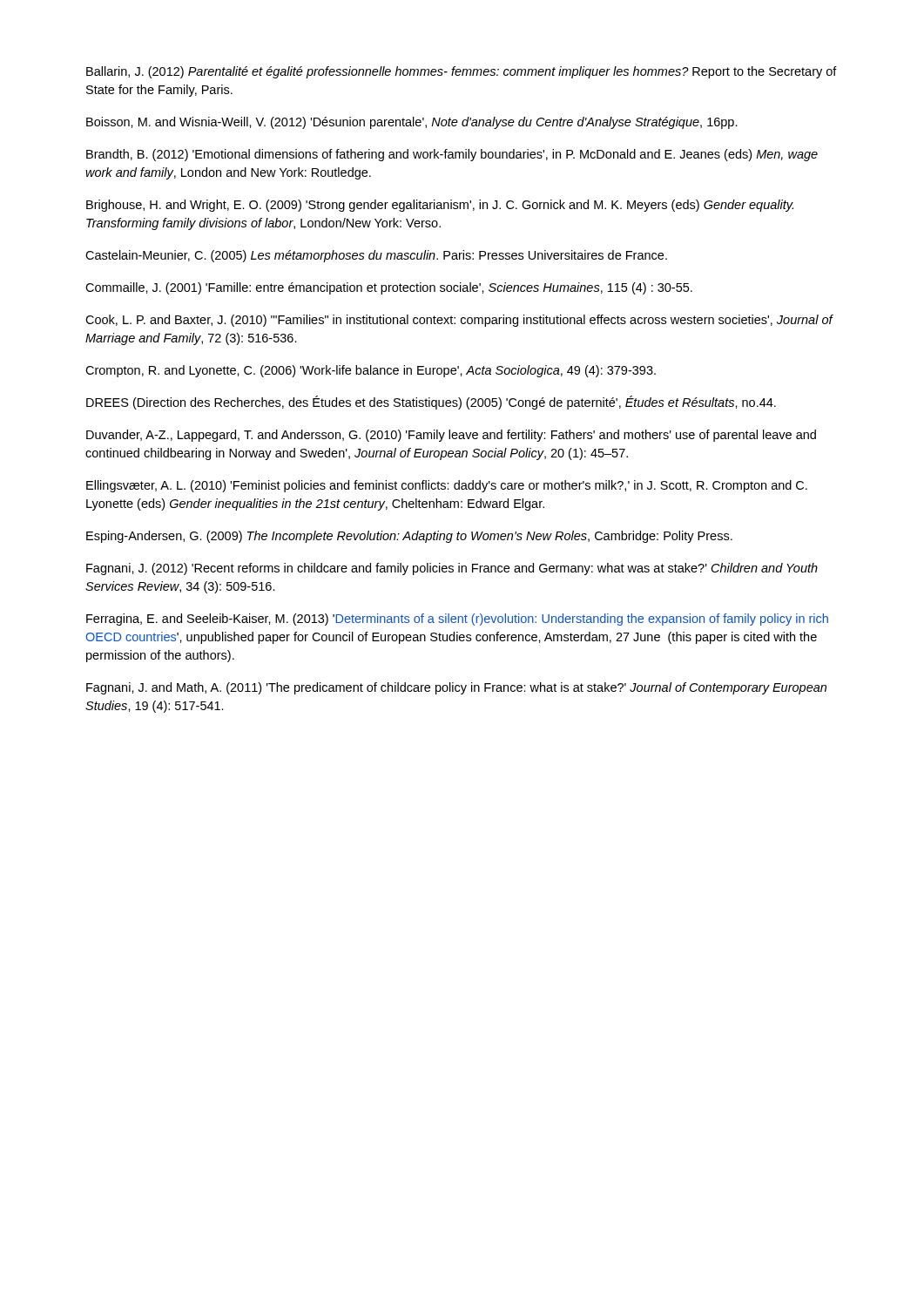Image resolution: width=924 pixels, height=1307 pixels.
Task: Click on the text block starting "Duvander, A-Z., Lappegard, T. and Andersson, G."
Action: coord(462,445)
